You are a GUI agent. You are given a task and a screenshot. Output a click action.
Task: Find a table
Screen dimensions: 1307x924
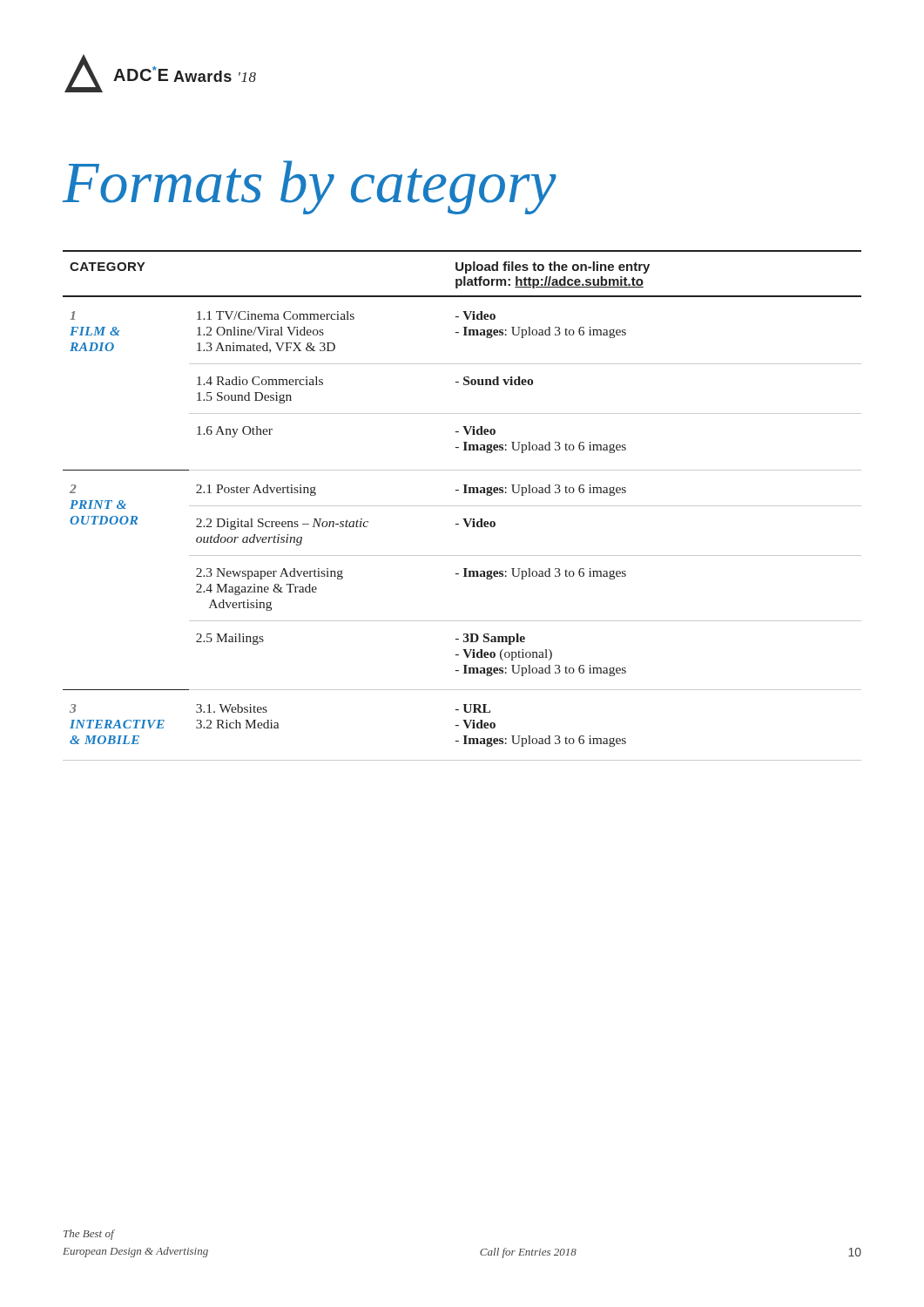(462, 505)
